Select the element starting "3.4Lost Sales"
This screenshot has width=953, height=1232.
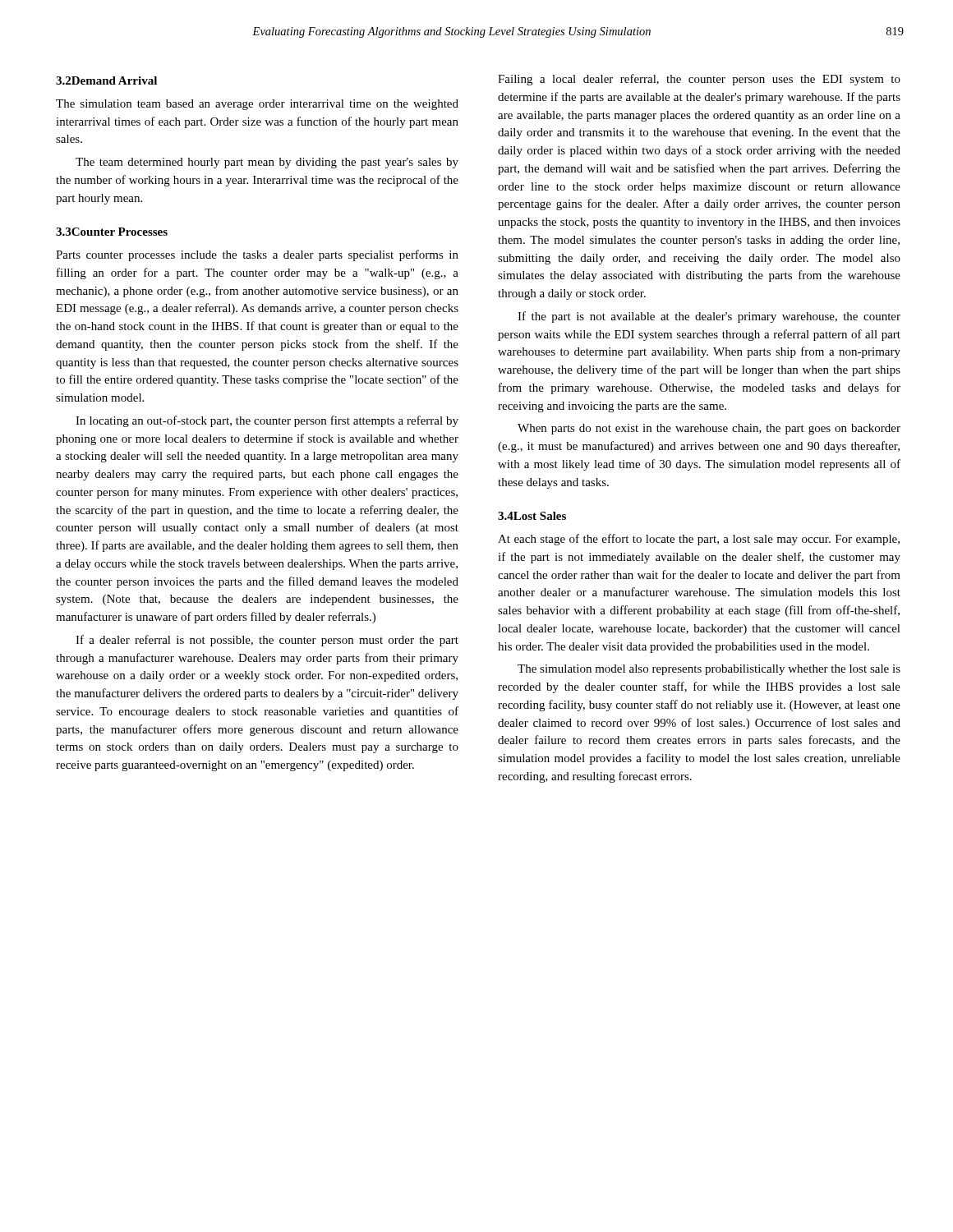(x=532, y=516)
